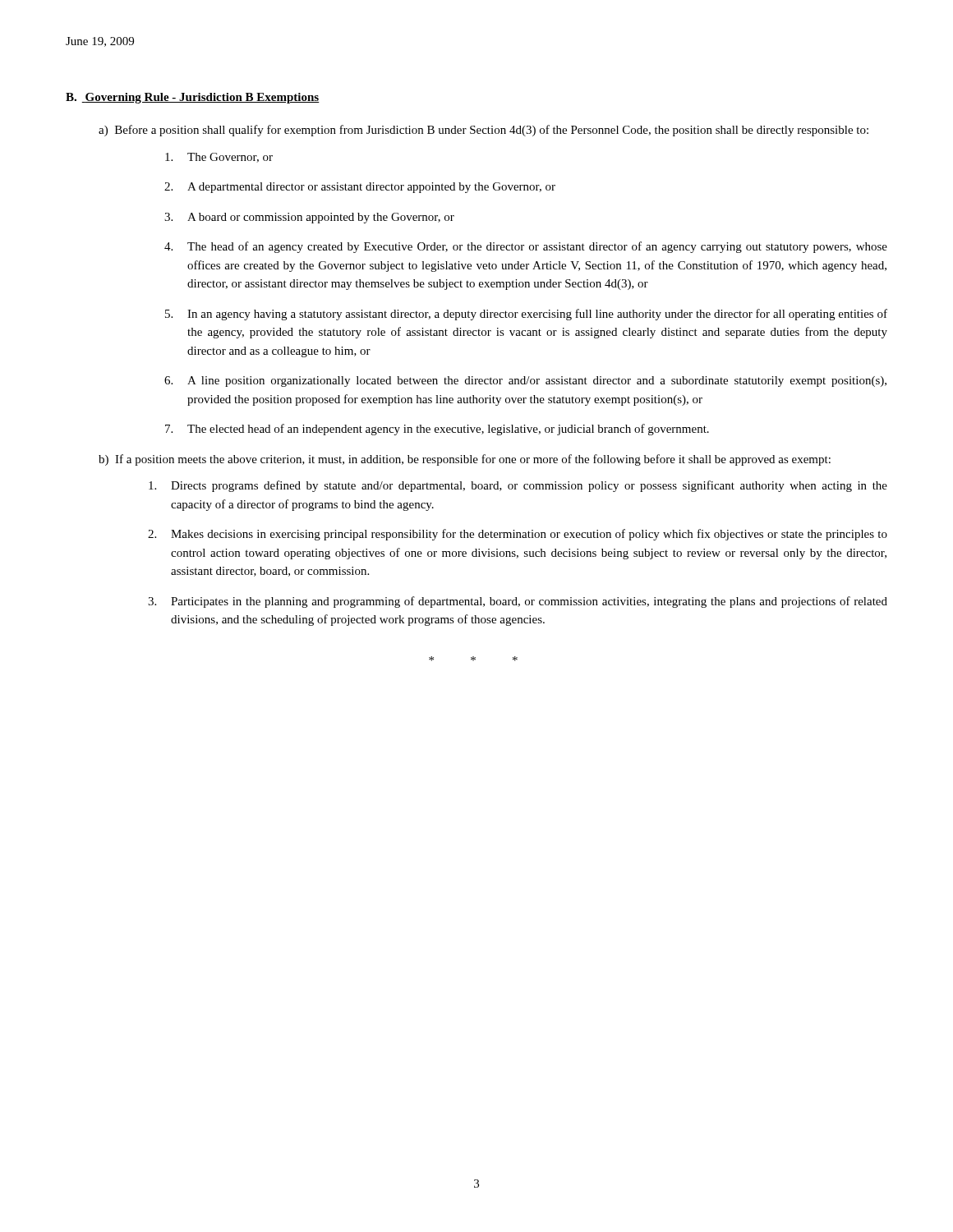Find the region starting "6. A line position organizationally located between"
The image size is (953, 1232).
pos(526,390)
